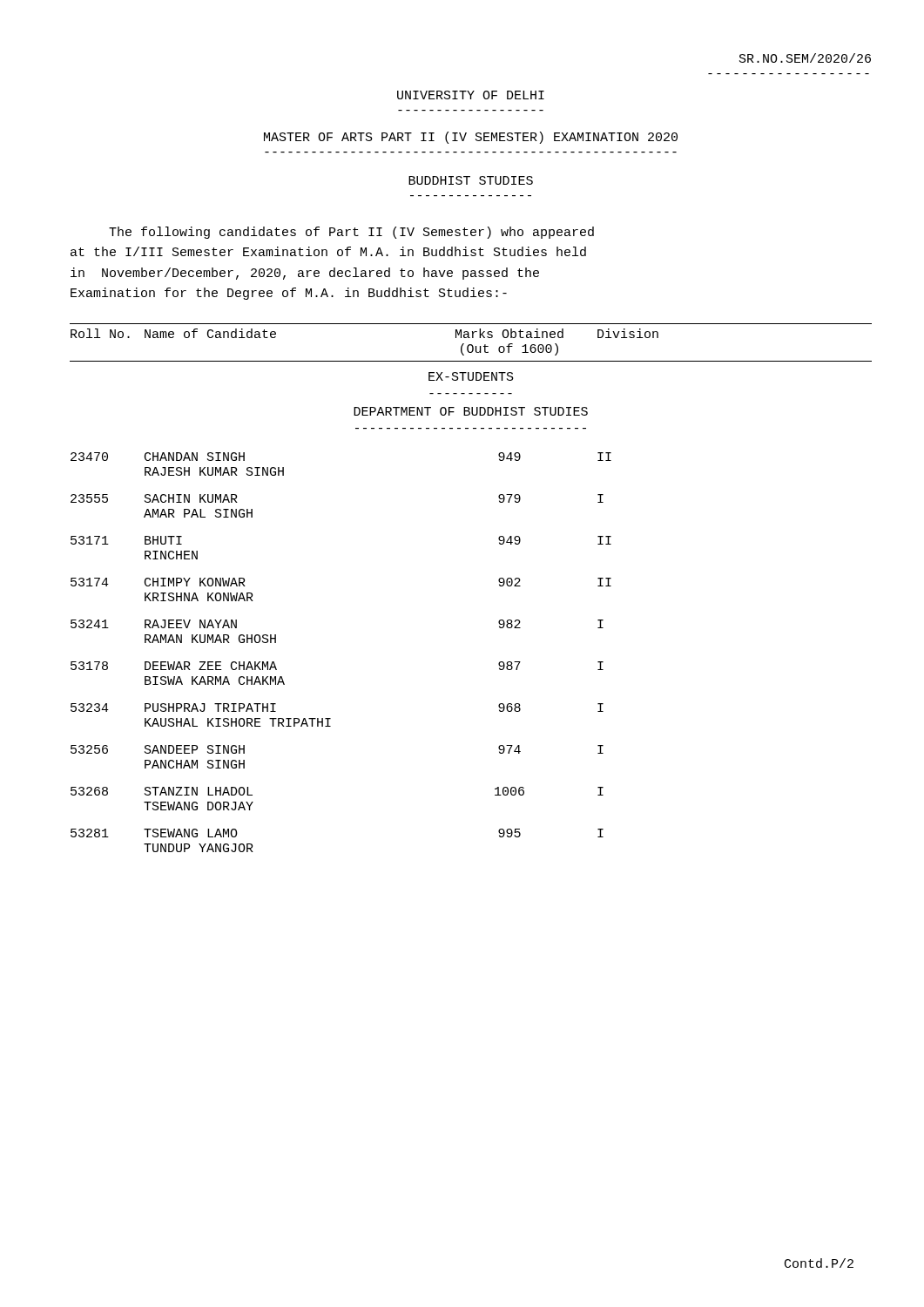
Task: Locate the element starting "BUDDHIST STUDIES ----------------"
Action: click(471, 189)
